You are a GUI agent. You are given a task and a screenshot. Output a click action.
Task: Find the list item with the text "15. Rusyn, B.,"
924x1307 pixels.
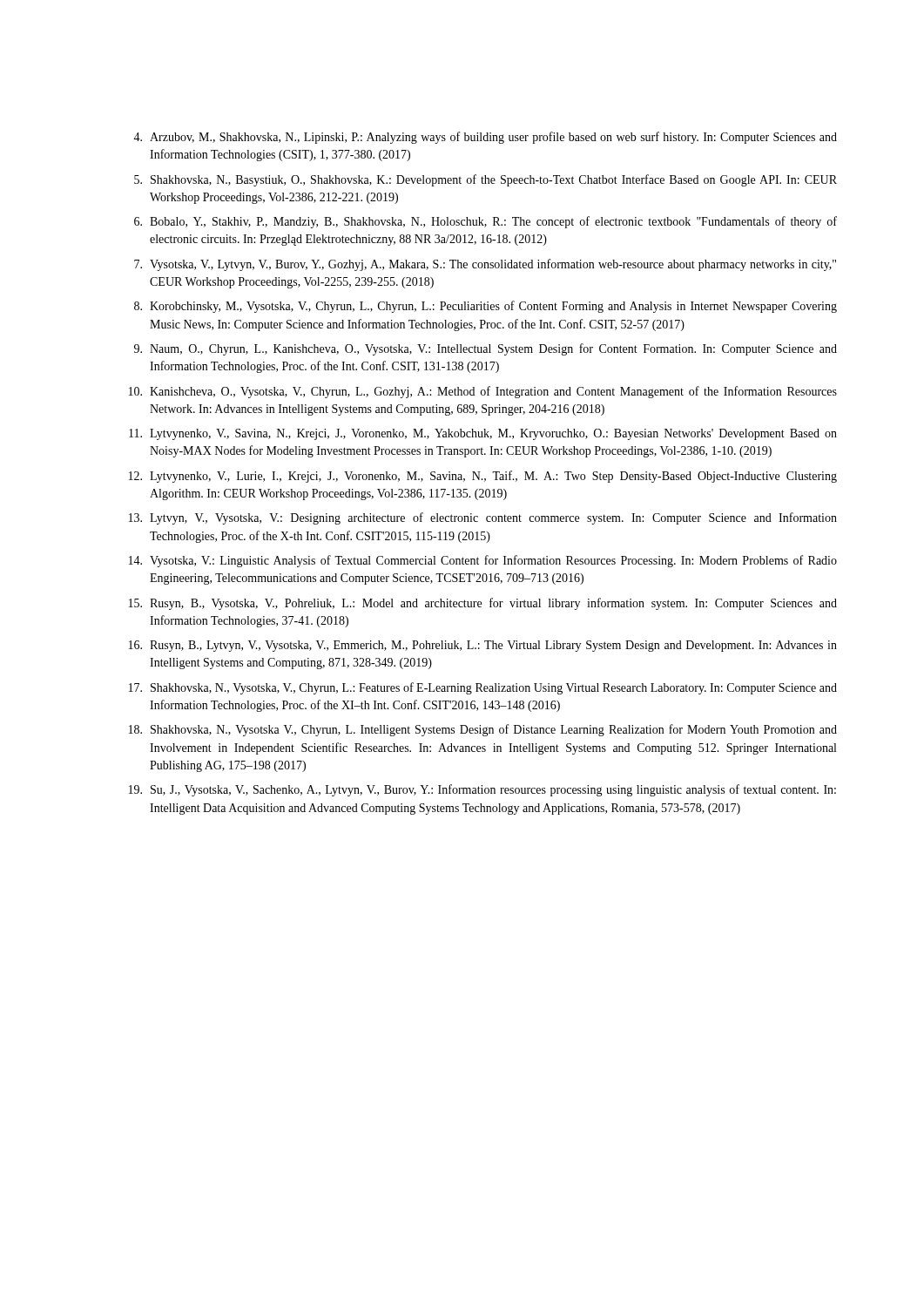point(475,612)
